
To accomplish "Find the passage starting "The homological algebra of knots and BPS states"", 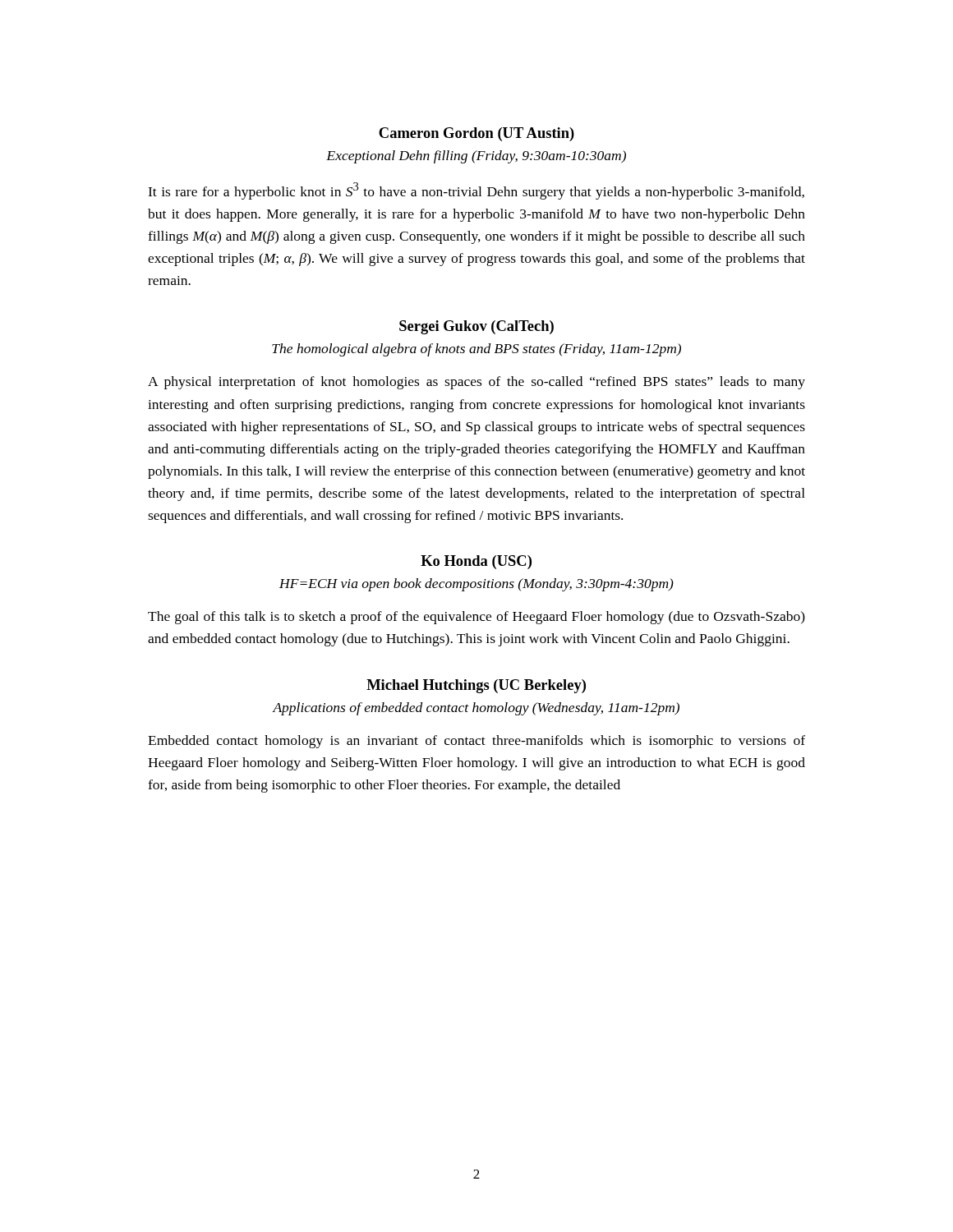I will pos(476,349).
